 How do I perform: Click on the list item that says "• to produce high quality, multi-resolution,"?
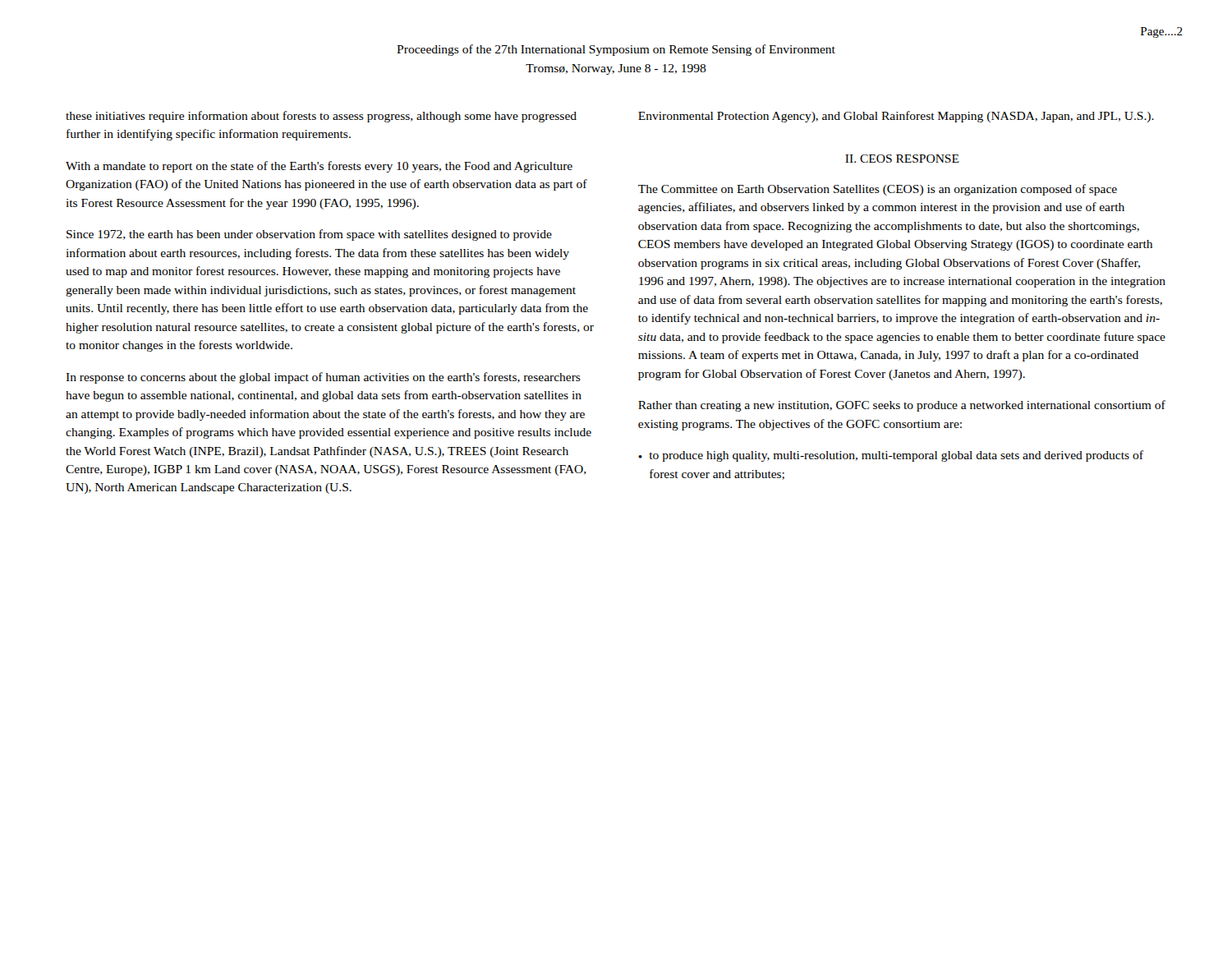(x=902, y=465)
